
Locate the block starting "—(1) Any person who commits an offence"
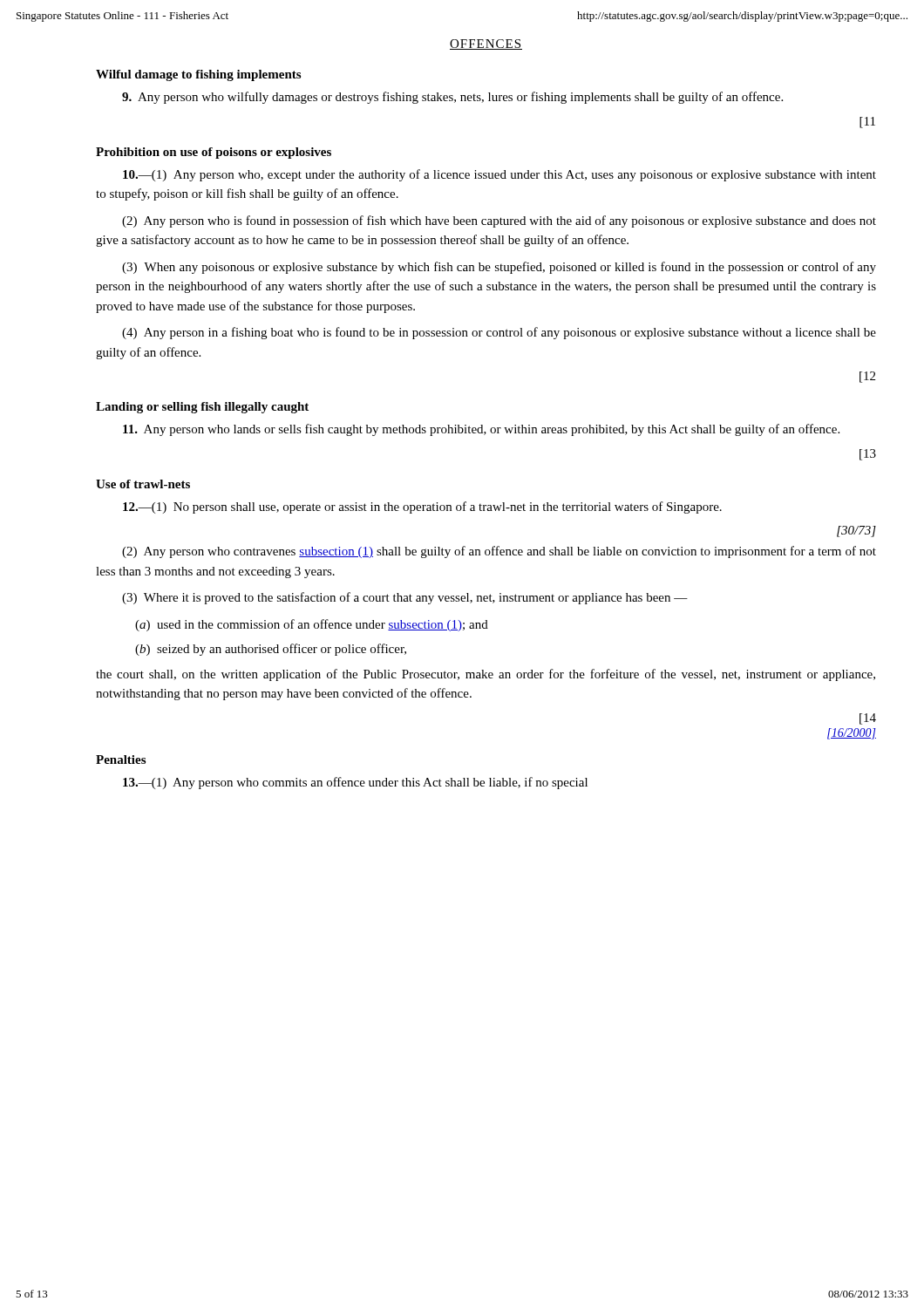click(355, 782)
